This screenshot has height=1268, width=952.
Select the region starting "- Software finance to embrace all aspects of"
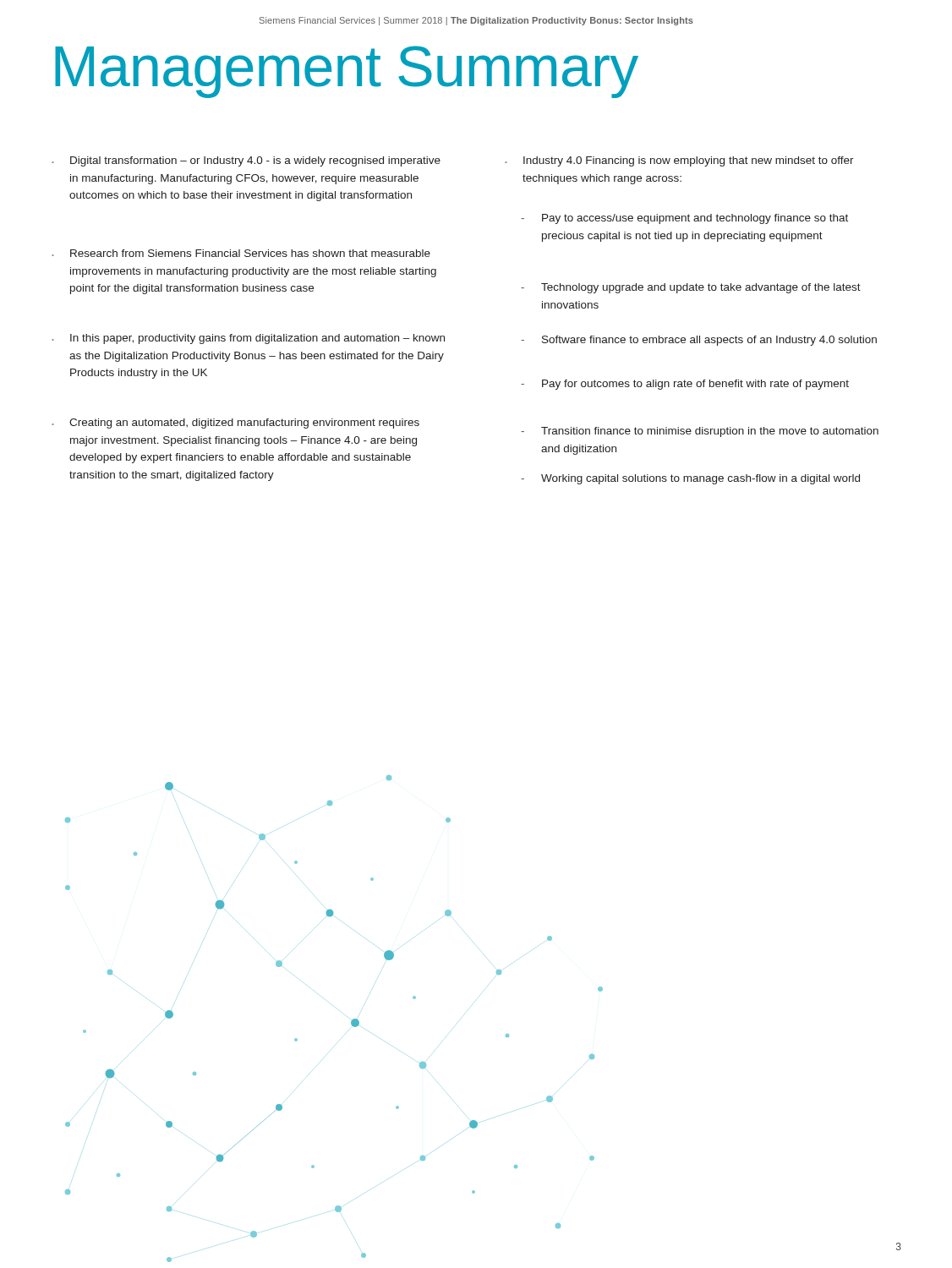699,340
